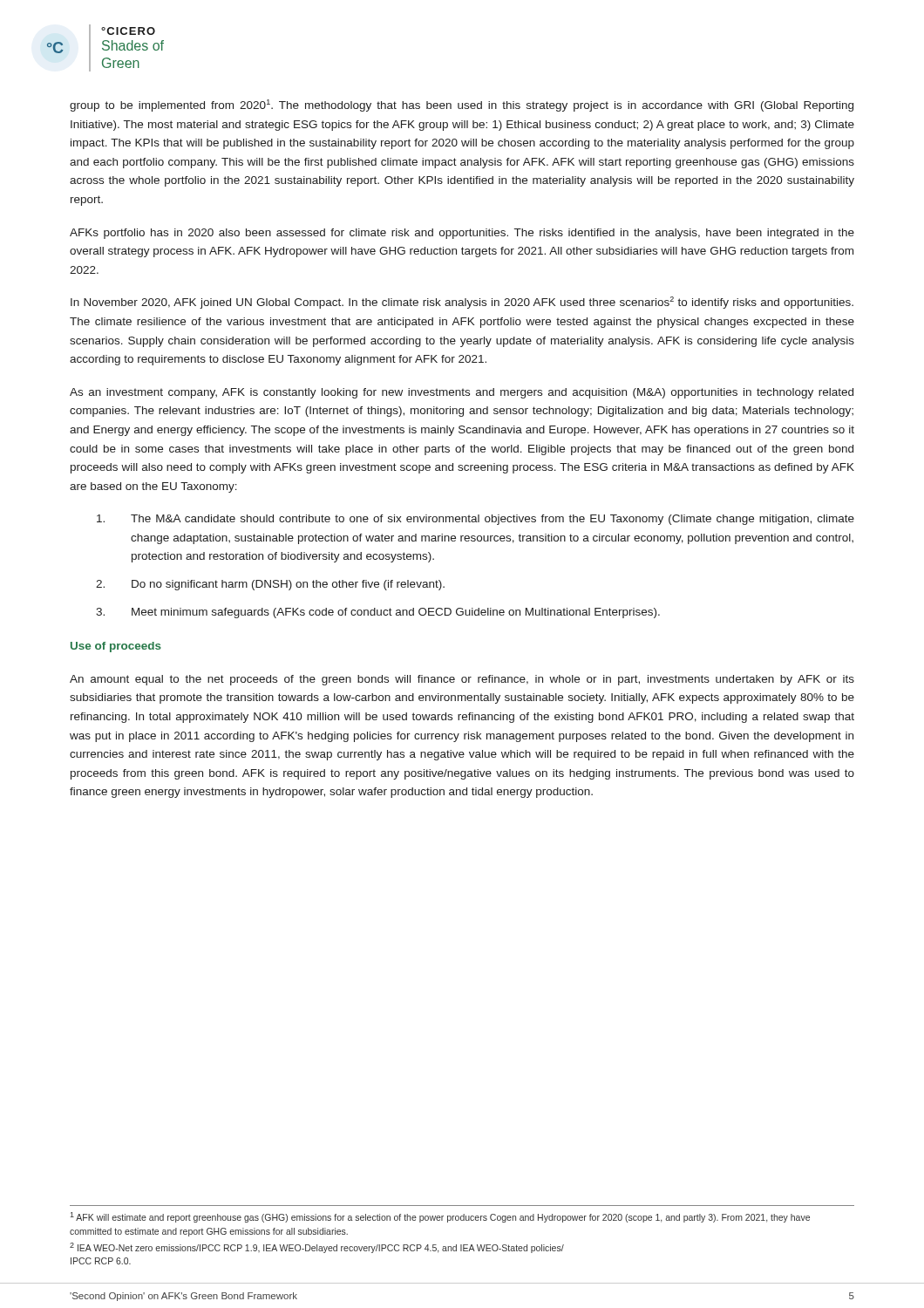The width and height of the screenshot is (924, 1308).
Task: Where is the passage that starts "An amount equal"?
Action: coord(462,735)
